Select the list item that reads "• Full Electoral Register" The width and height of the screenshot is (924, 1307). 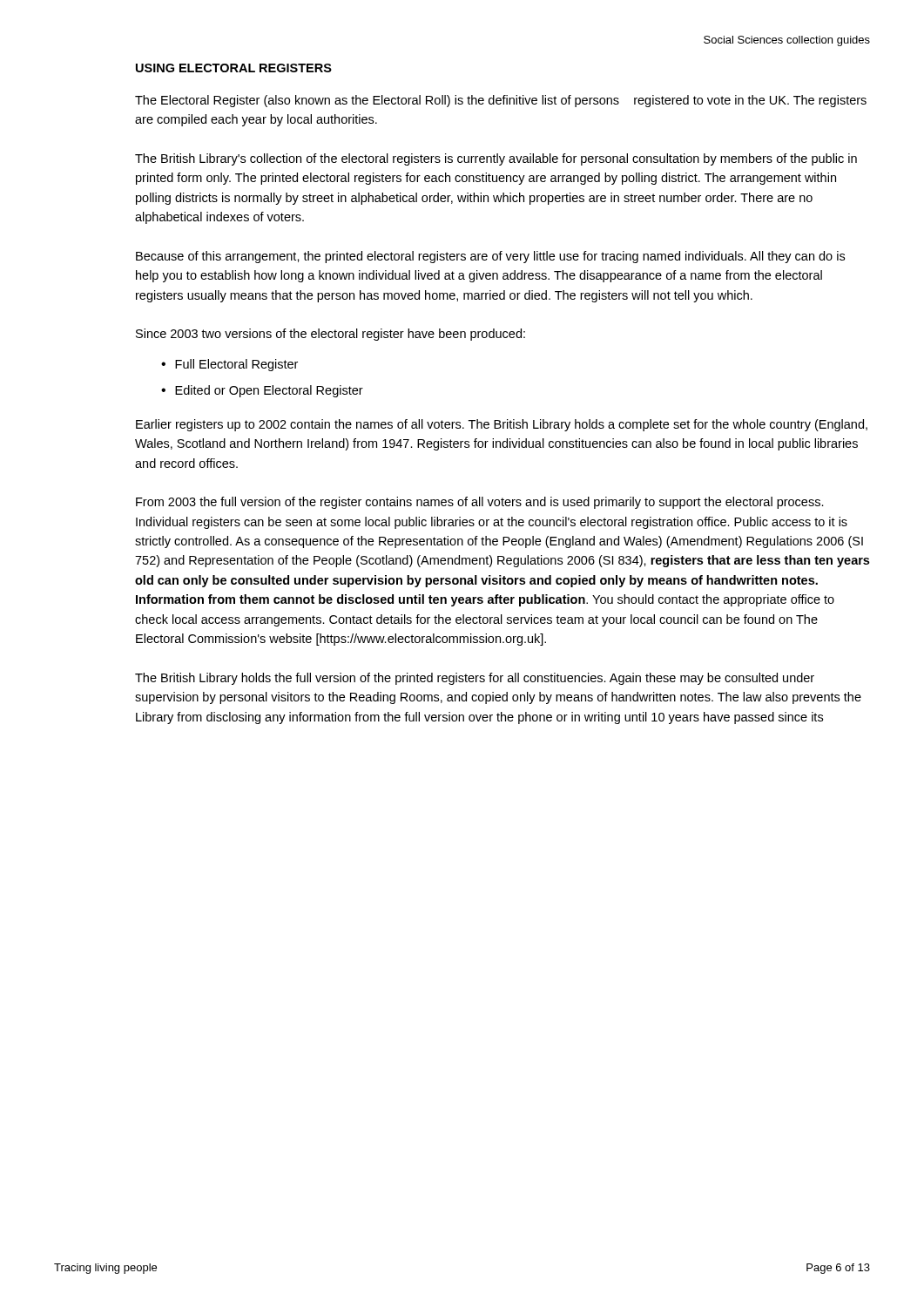pyautogui.click(x=230, y=364)
